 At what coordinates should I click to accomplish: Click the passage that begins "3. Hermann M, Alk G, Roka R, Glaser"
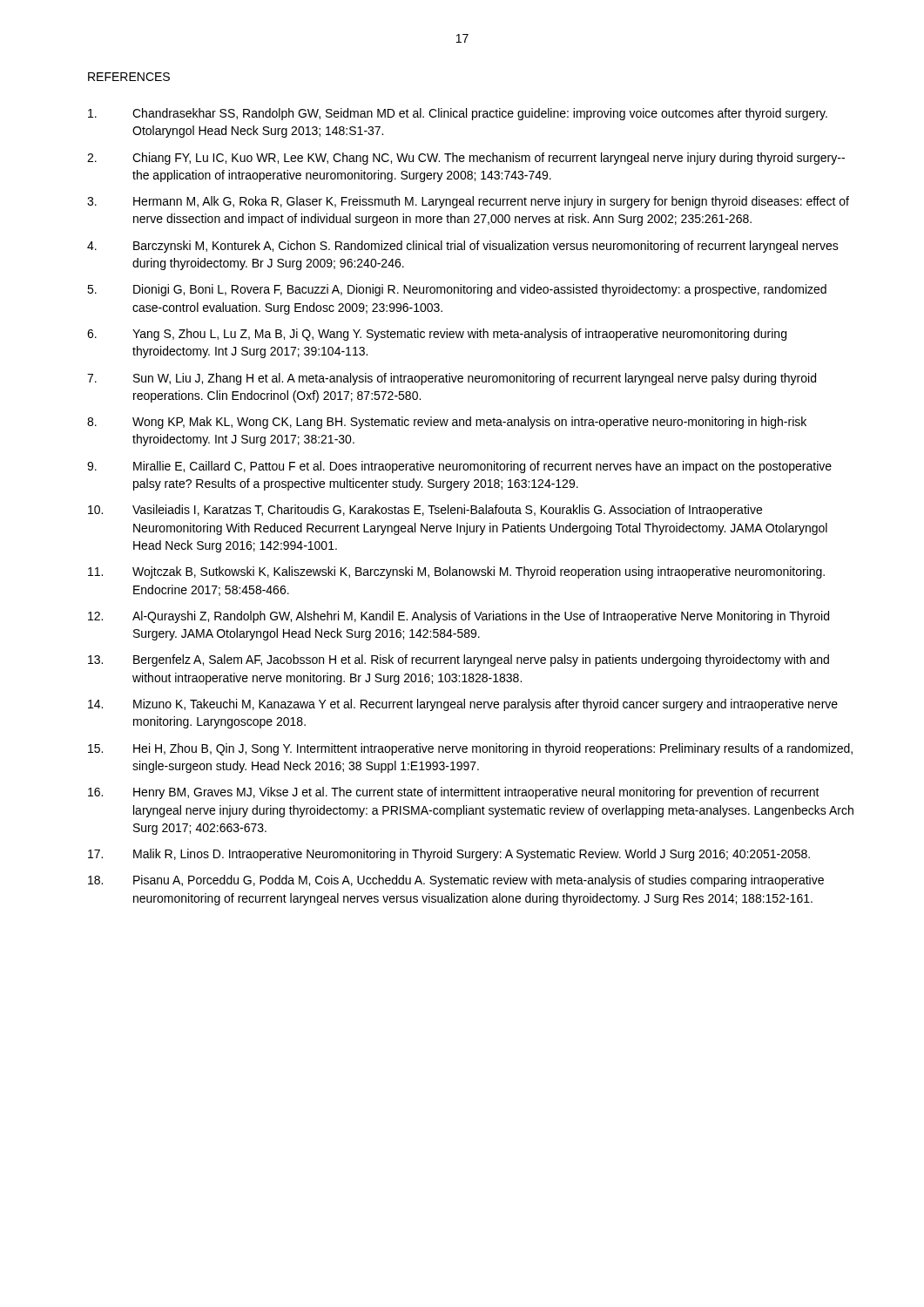471,210
